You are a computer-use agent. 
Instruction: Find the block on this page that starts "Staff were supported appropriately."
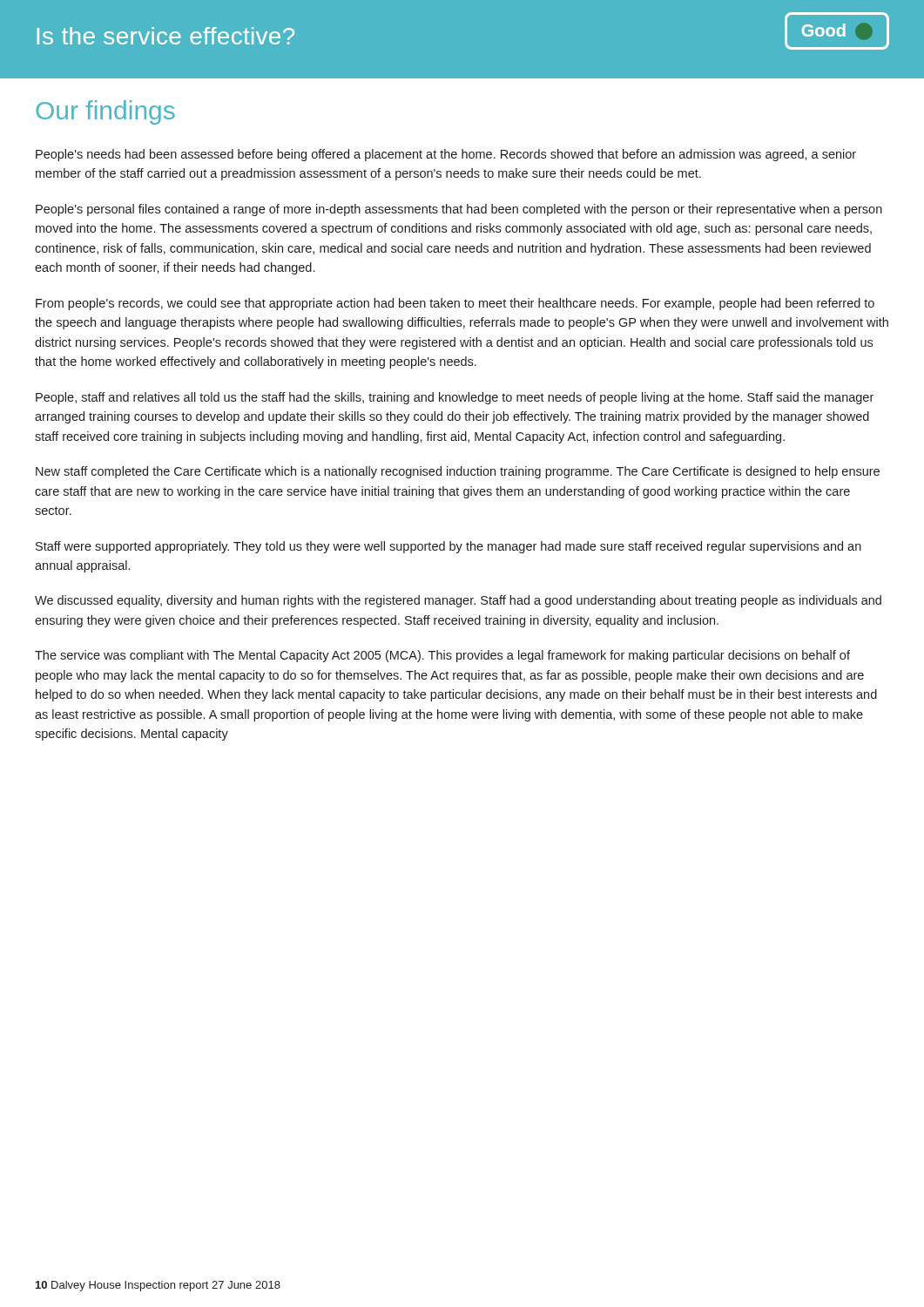coord(448,556)
